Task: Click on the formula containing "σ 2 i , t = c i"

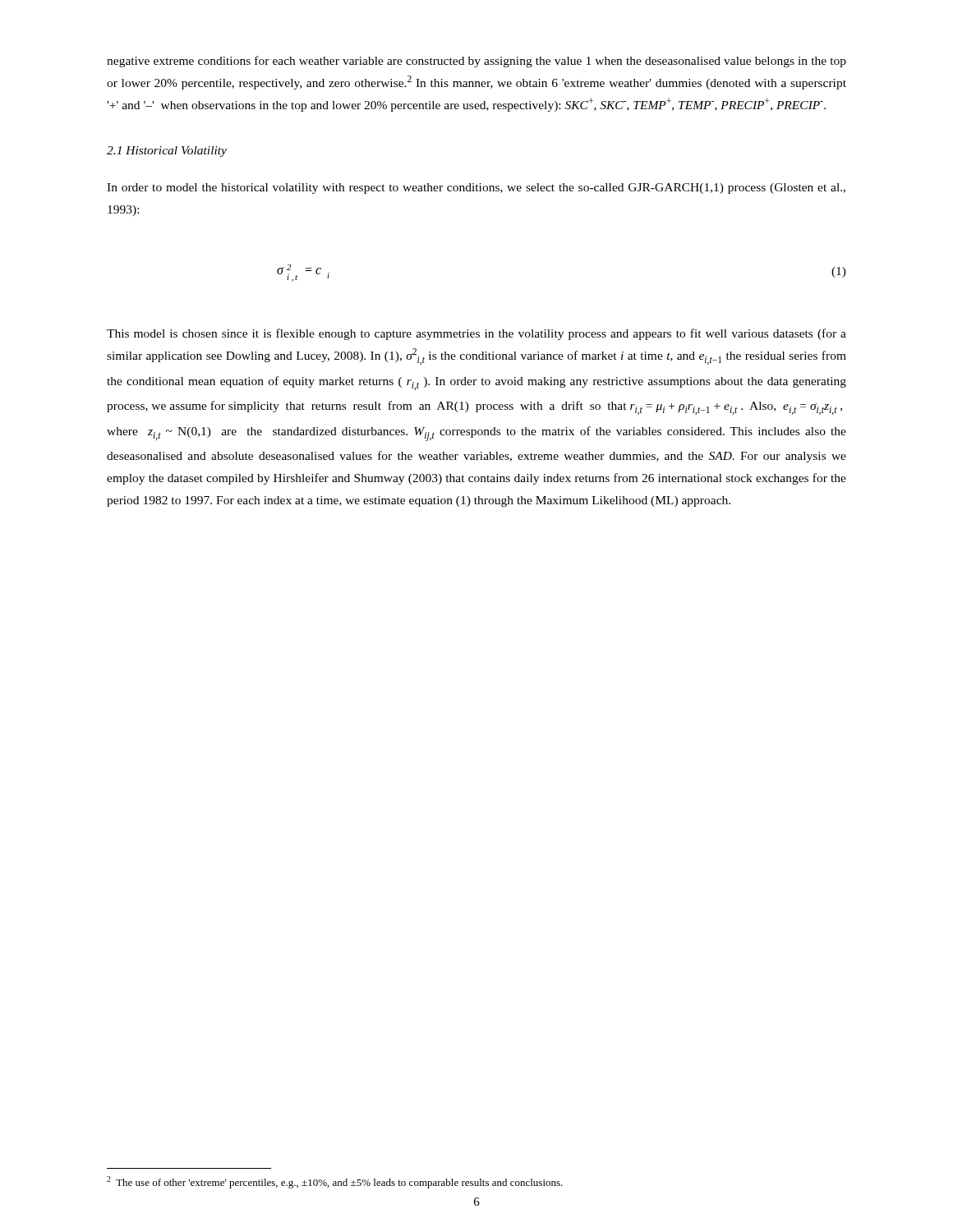Action: 289,275
